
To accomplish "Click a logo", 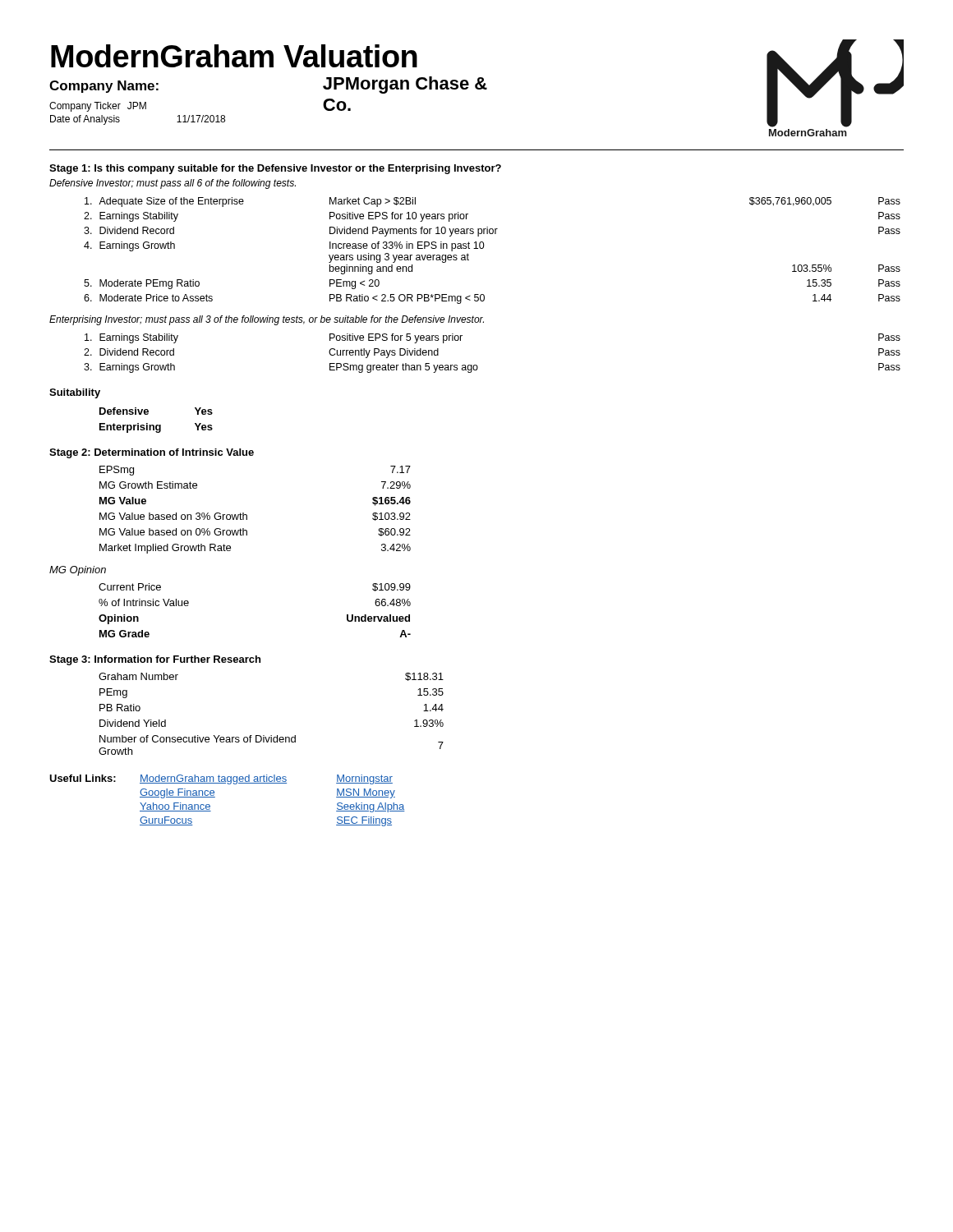I will point(826,89).
